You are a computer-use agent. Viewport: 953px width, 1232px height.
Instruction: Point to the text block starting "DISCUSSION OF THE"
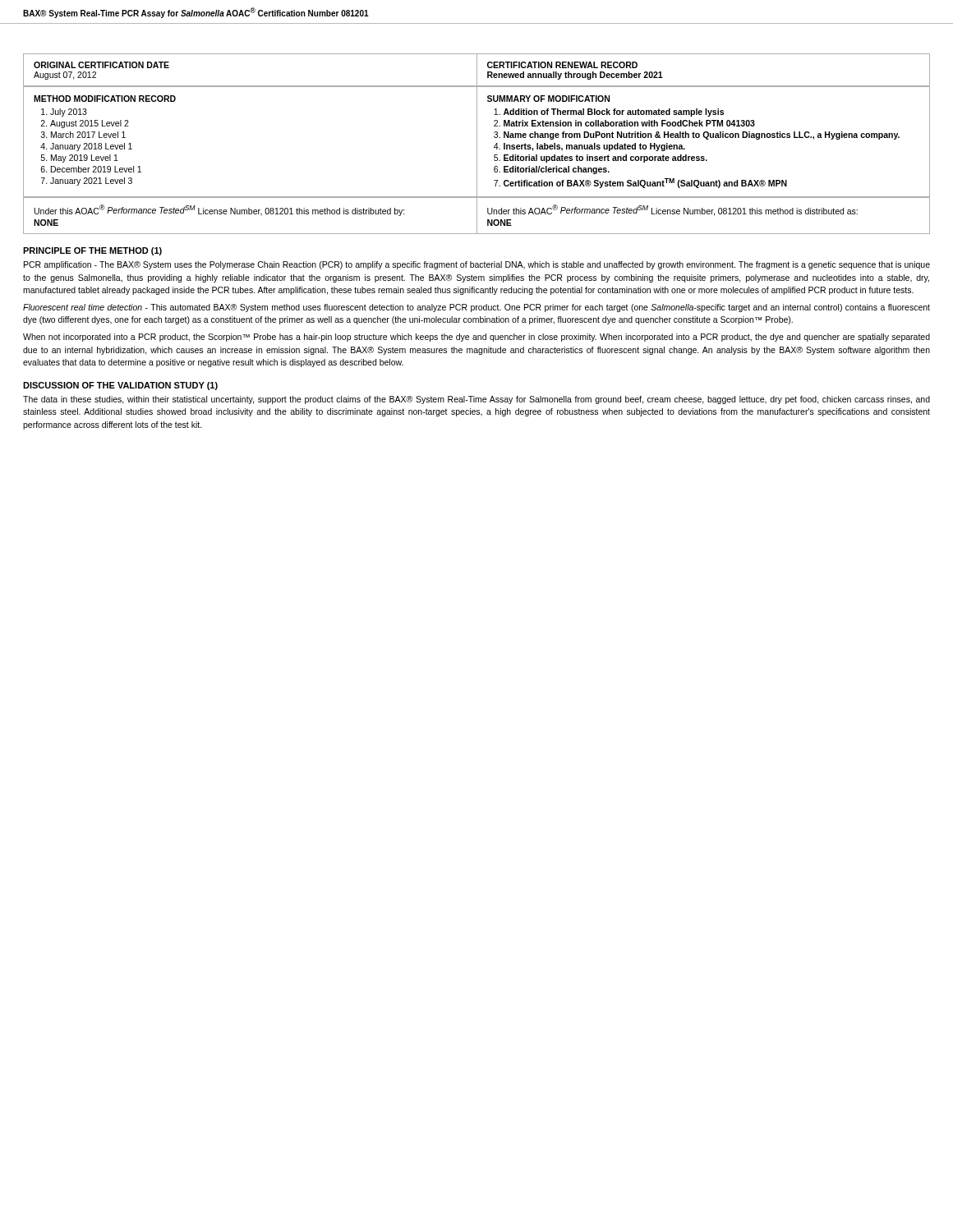pyautogui.click(x=120, y=385)
